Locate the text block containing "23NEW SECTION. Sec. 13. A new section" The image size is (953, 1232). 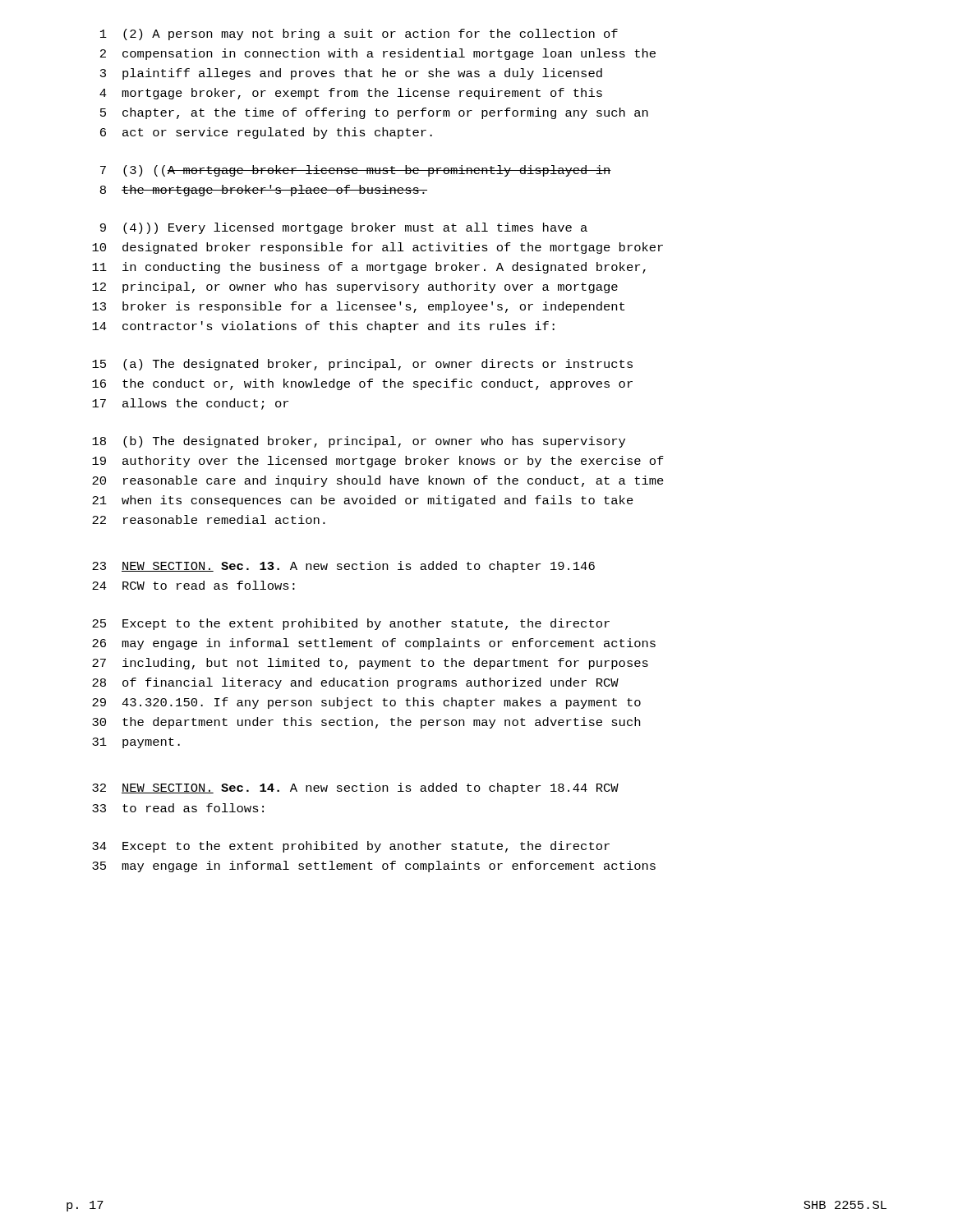pos(485,577)
